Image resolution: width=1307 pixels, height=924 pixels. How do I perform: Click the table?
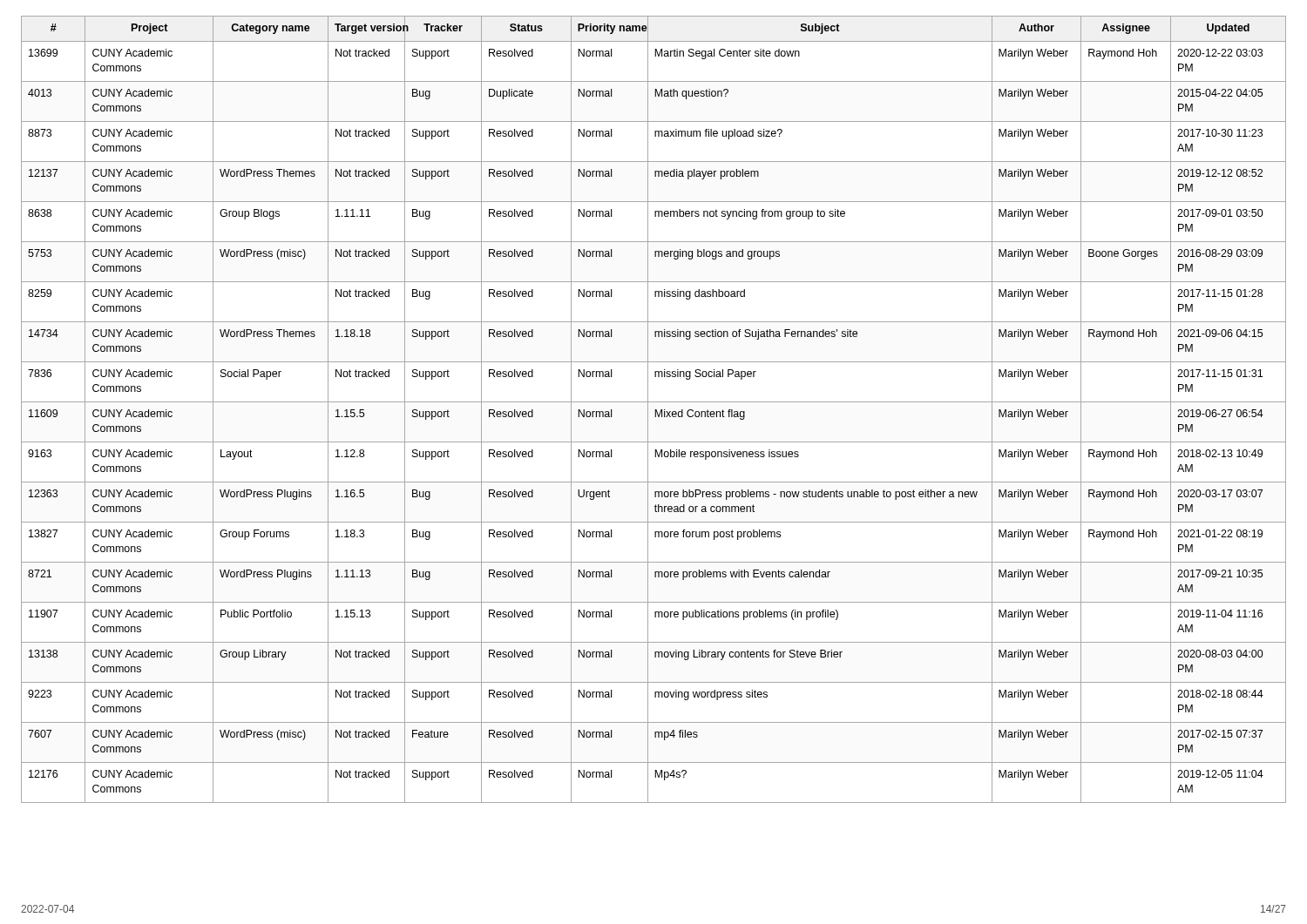click(654, 409)
